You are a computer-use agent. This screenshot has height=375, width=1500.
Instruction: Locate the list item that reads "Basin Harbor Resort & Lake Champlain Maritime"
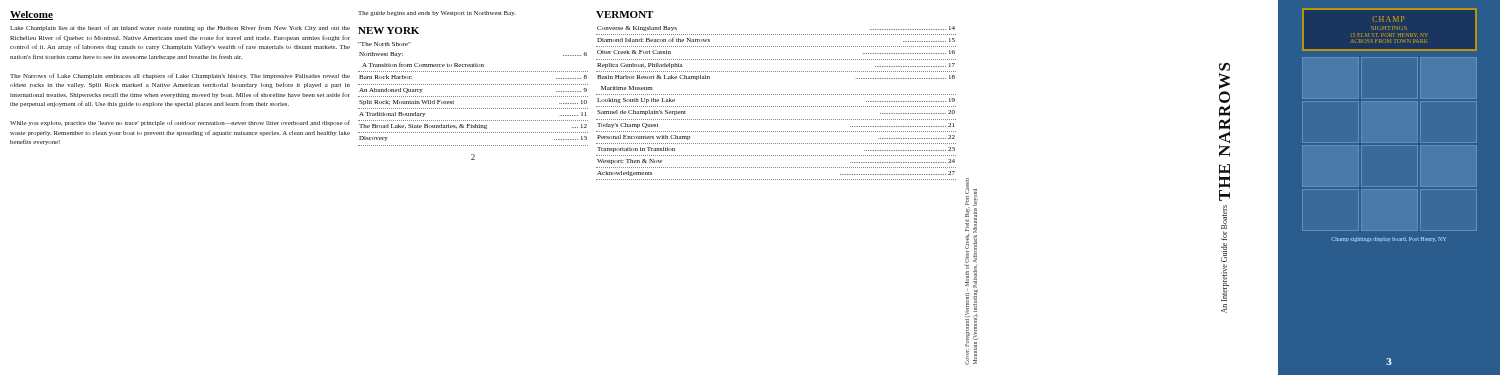pos(776,83)
